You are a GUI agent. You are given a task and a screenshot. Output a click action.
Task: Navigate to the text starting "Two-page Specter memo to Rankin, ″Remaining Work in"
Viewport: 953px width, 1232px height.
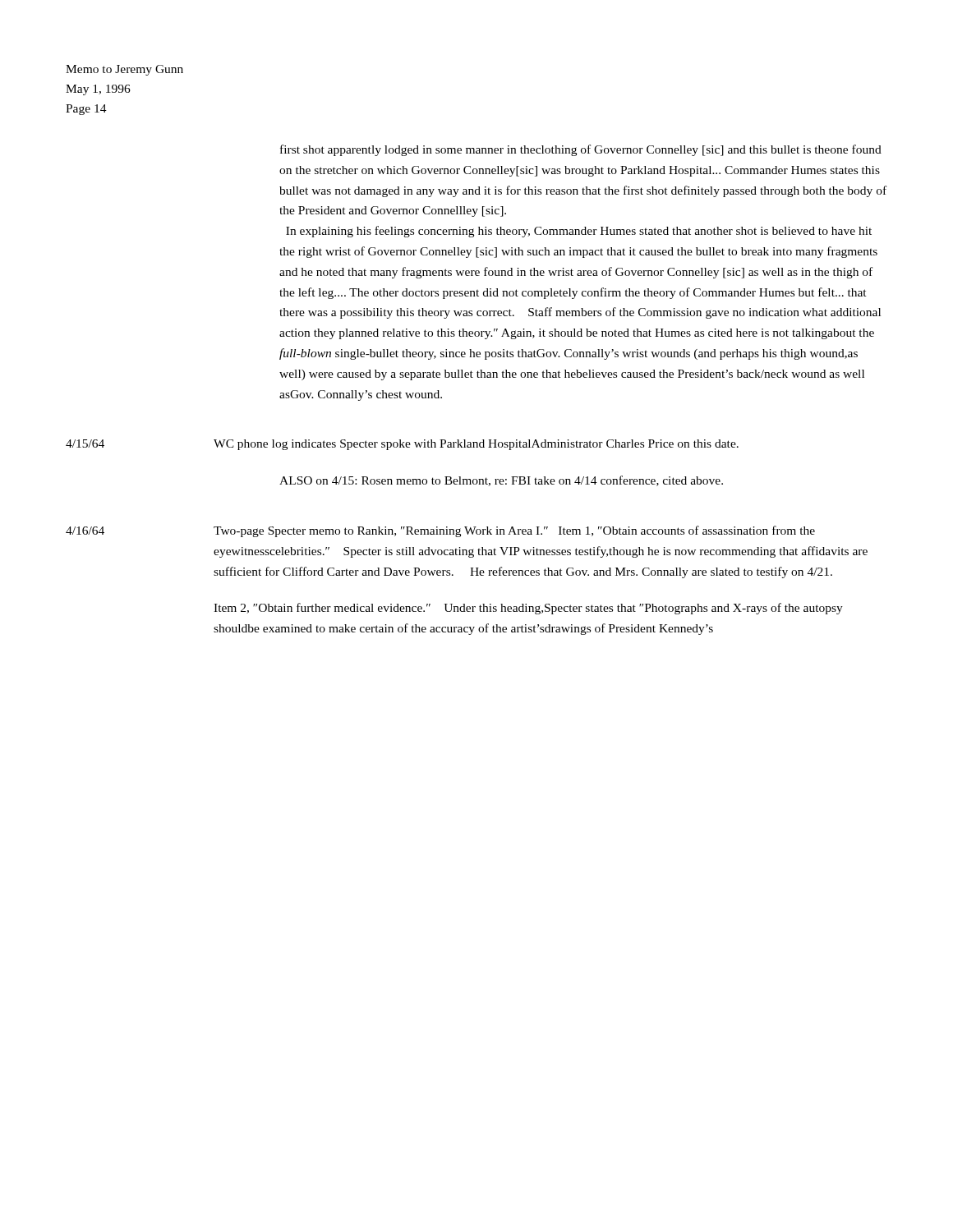click(x=550, y=581)
